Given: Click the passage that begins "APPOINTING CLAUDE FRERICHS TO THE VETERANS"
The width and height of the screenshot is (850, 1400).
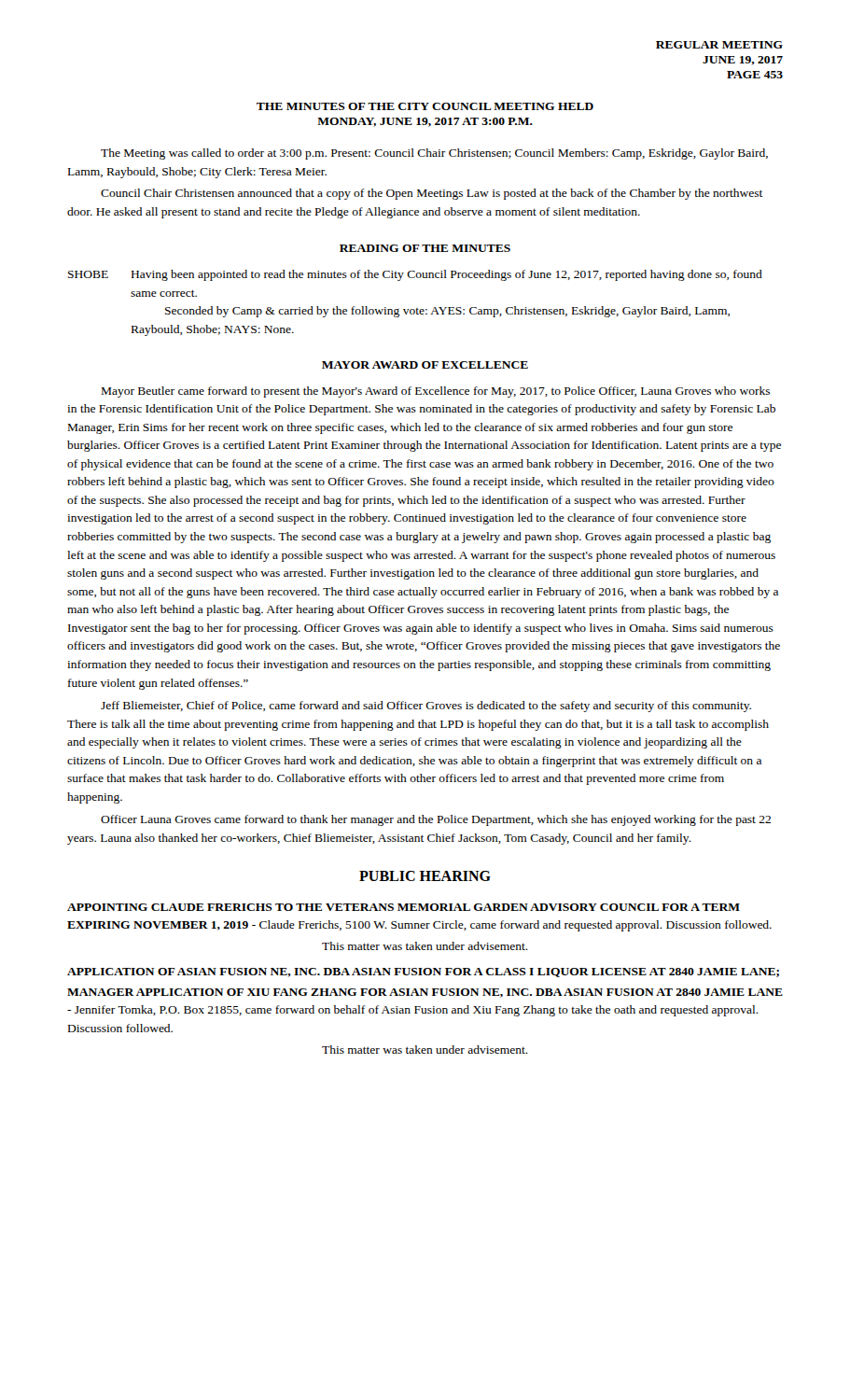Looking at the screenshot, I should (x=425, y=926).
